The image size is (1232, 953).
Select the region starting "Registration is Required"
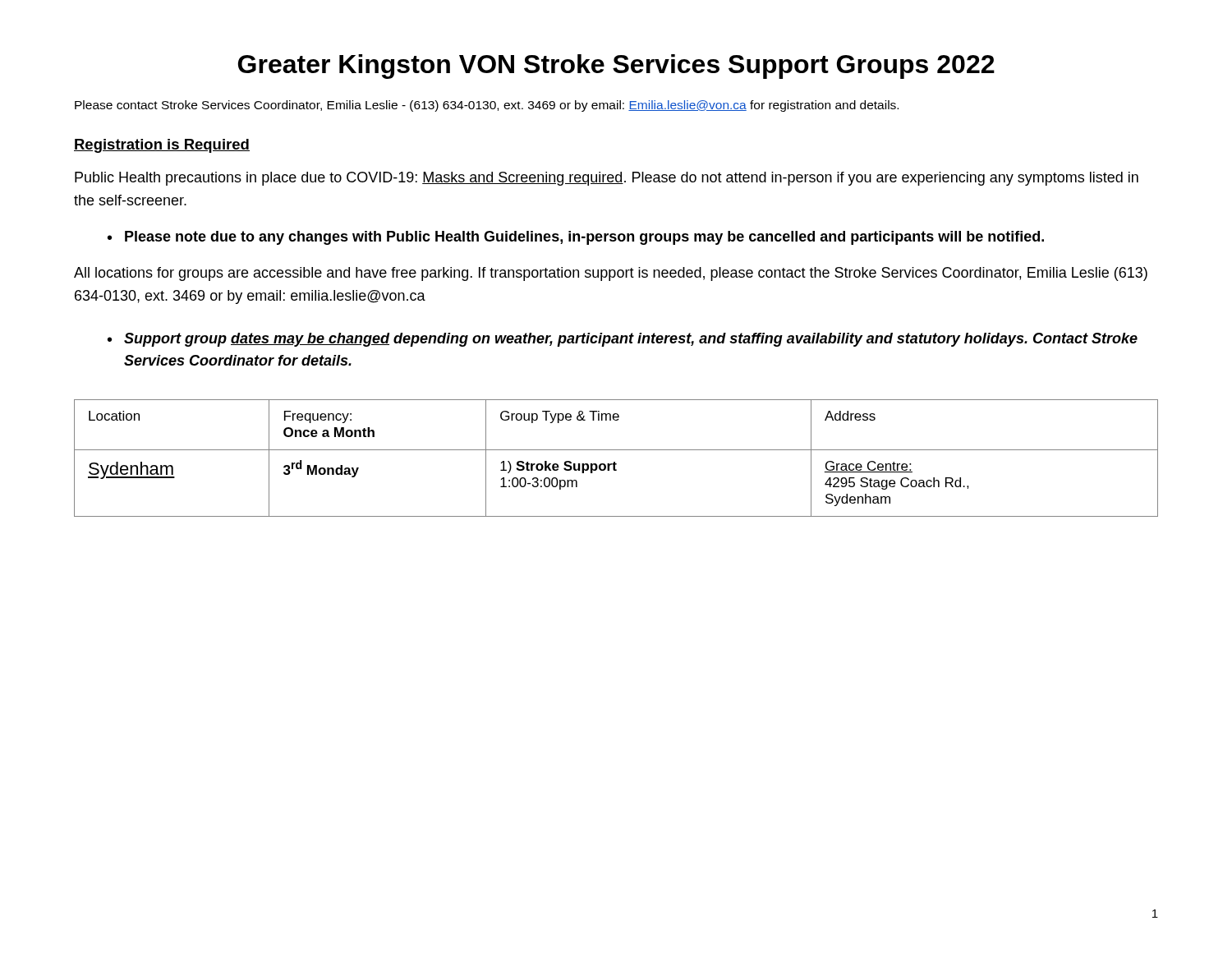tap(162, 144)
